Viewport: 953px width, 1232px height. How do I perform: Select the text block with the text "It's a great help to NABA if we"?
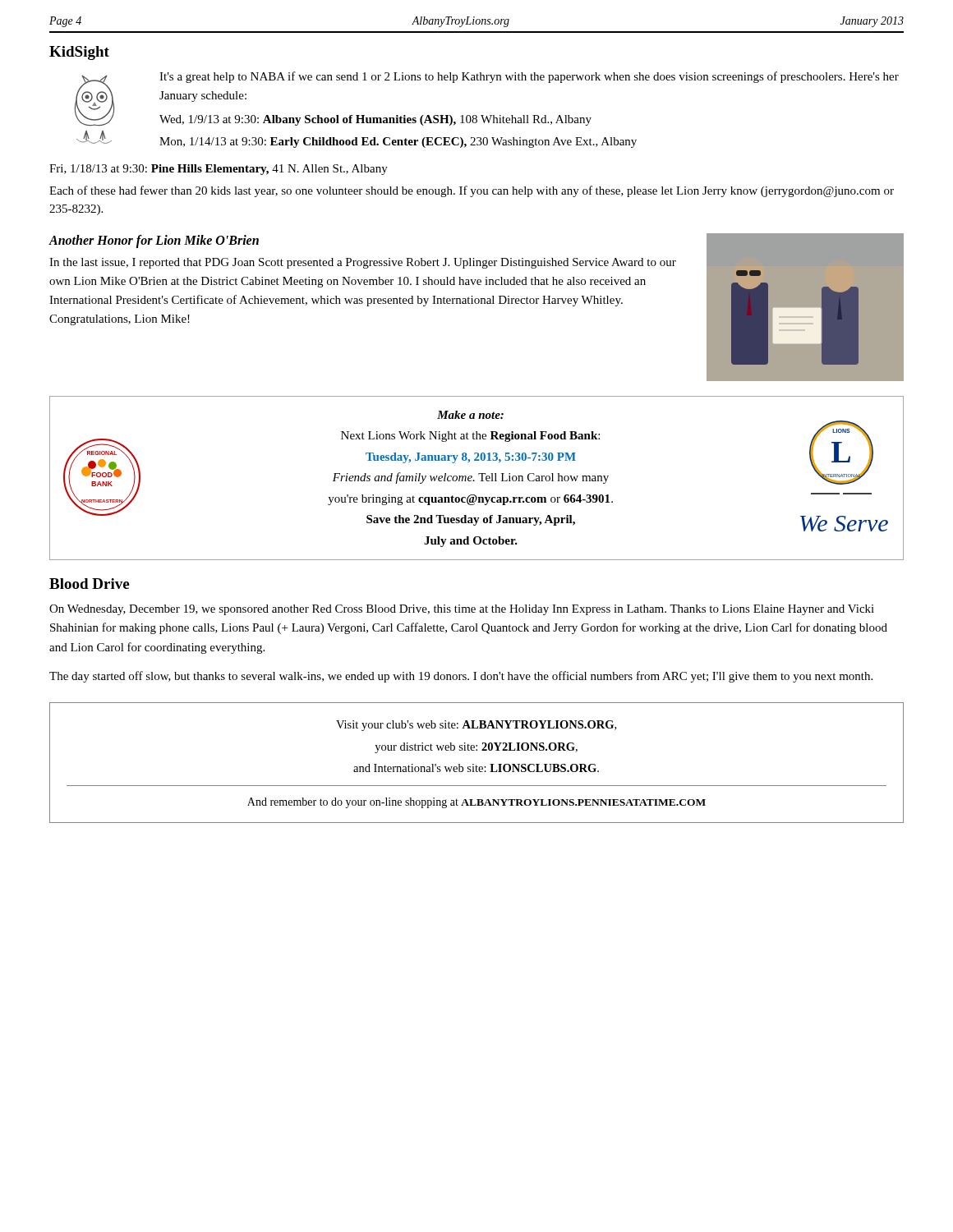coord(529,86)
